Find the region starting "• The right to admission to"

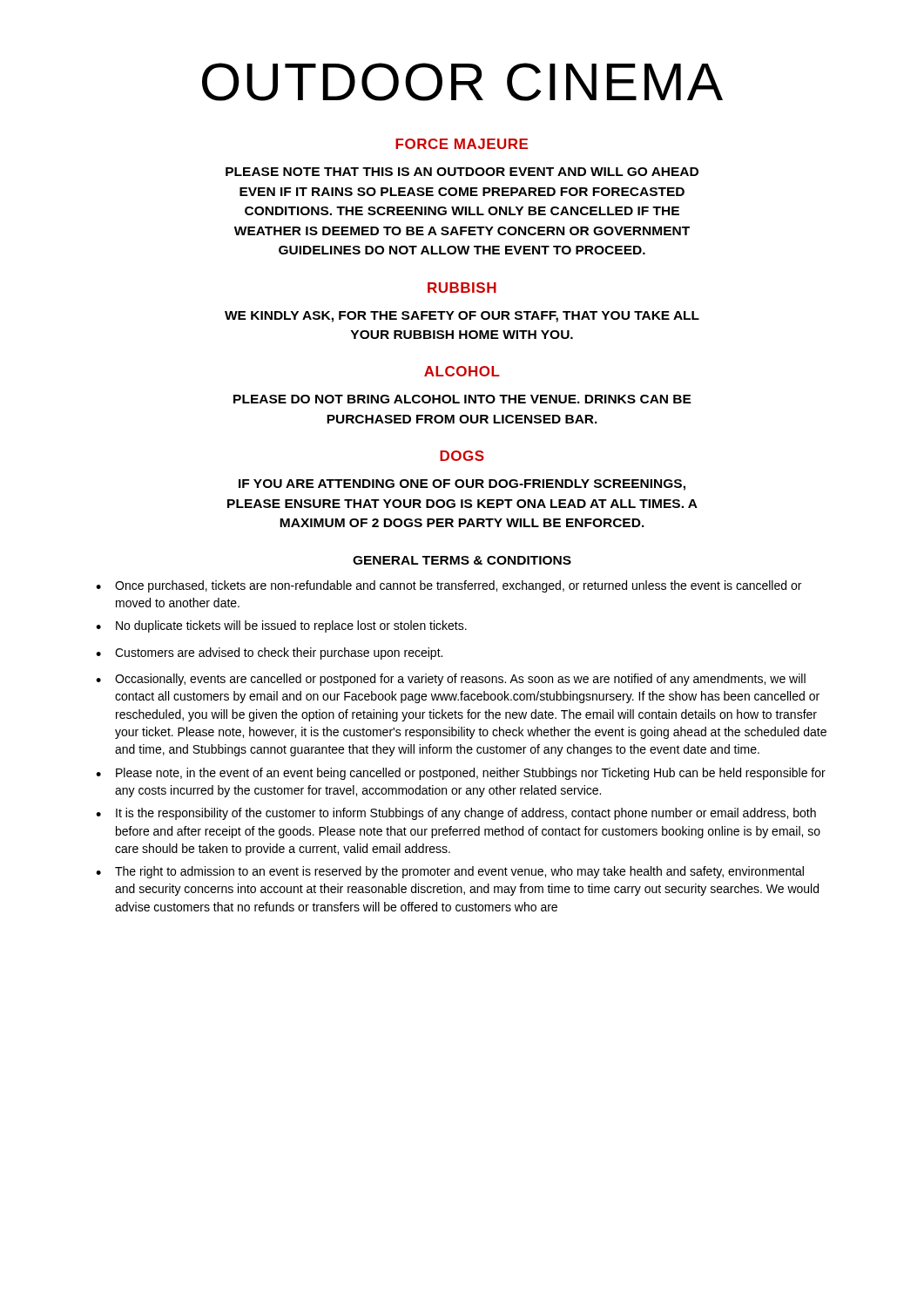point(462,889)
